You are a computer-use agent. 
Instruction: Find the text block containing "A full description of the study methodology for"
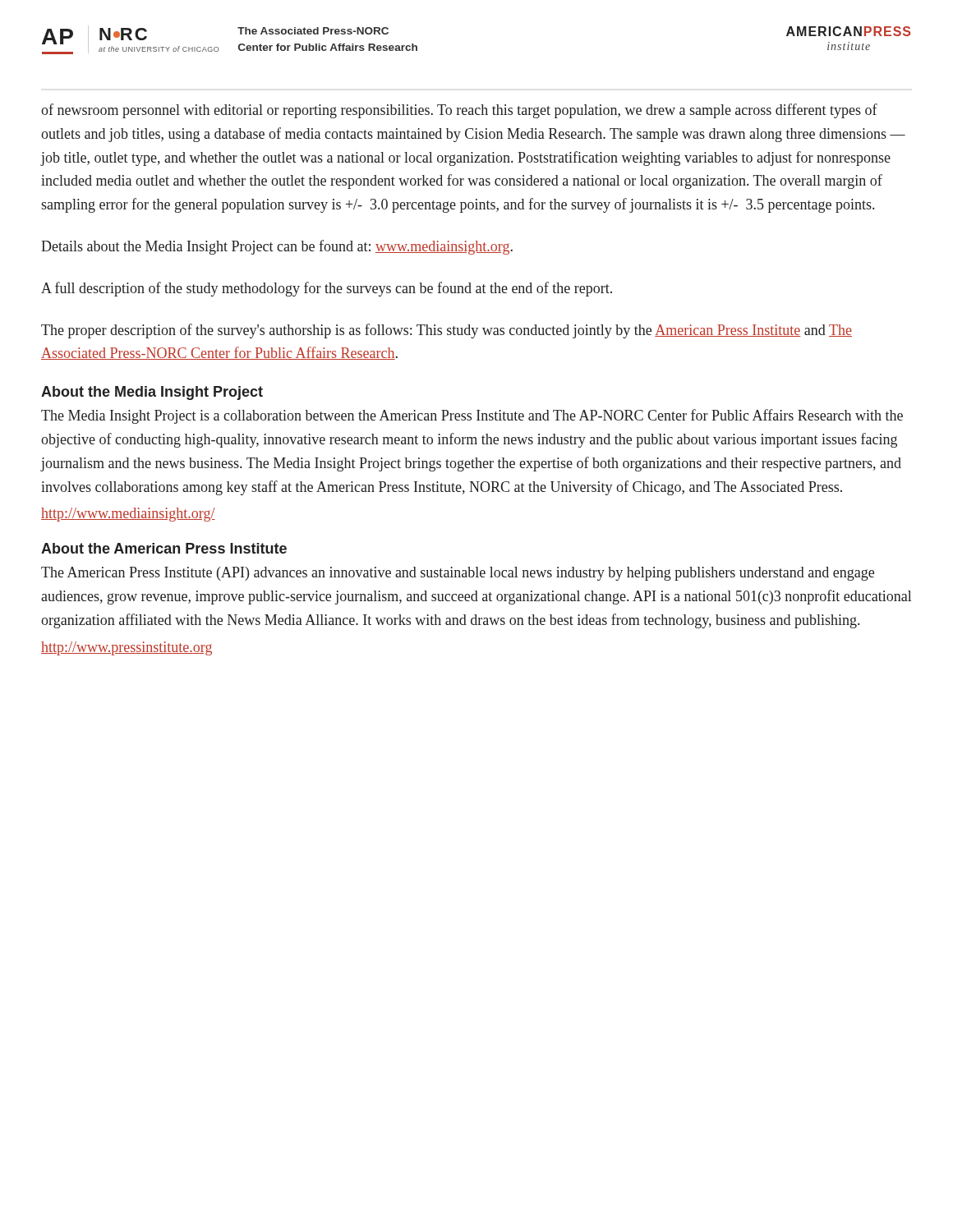click(327, 288)
